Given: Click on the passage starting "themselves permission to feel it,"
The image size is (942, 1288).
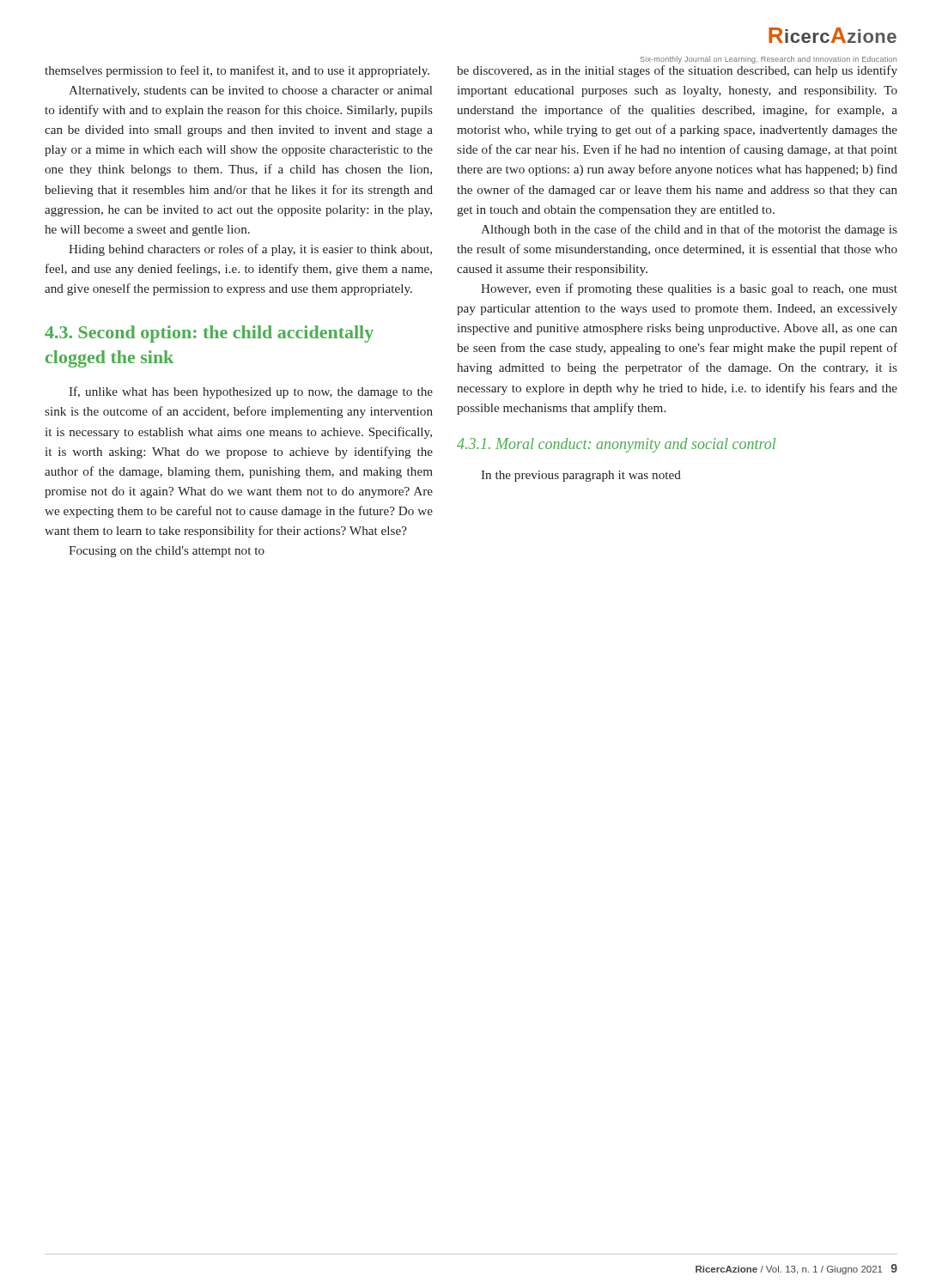Looking at the screenshot, I should point(239,179).
